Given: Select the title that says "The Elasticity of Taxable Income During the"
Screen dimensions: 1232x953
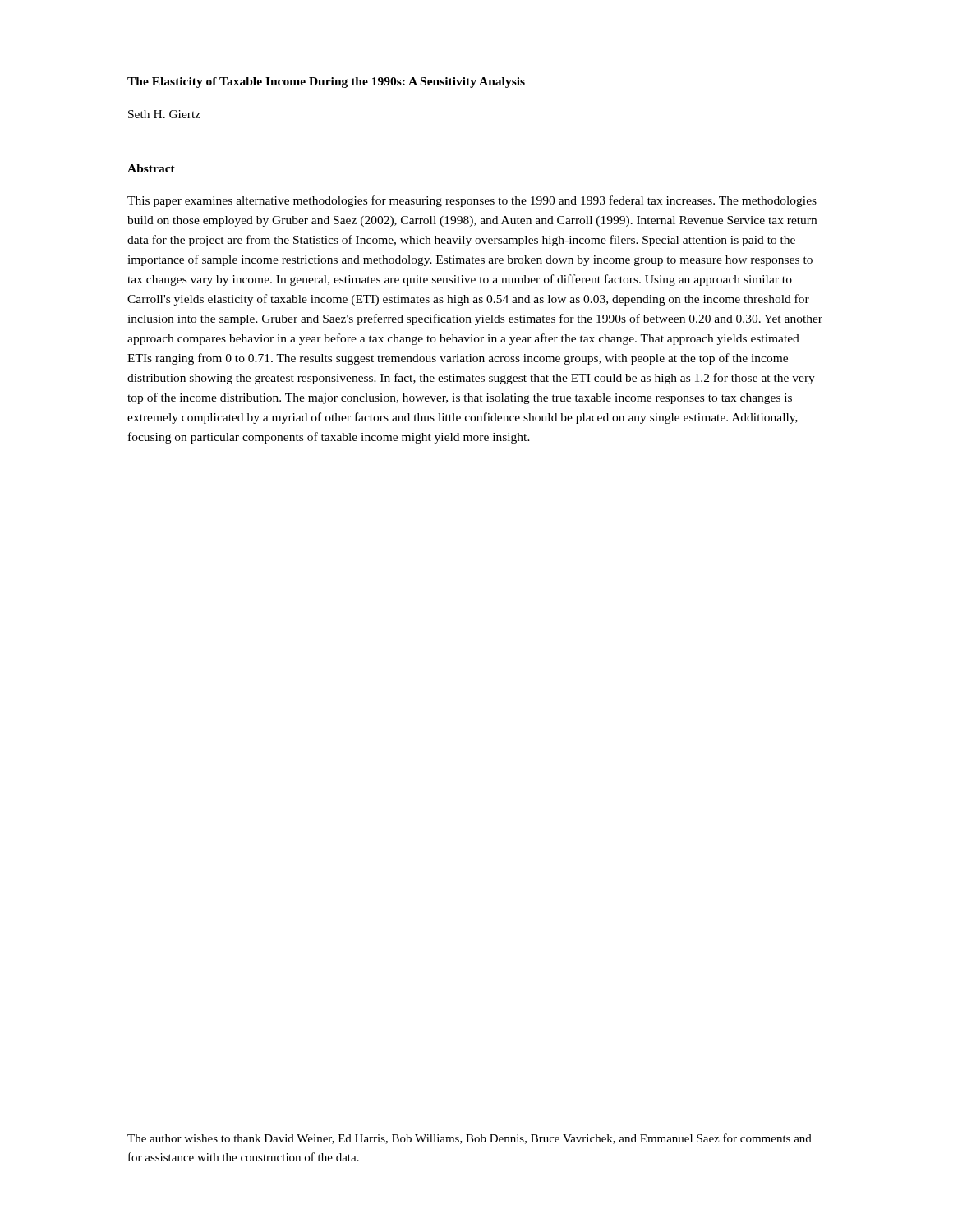Looking at the screenshot, I should pyautogui.click(x=326, y=81).
